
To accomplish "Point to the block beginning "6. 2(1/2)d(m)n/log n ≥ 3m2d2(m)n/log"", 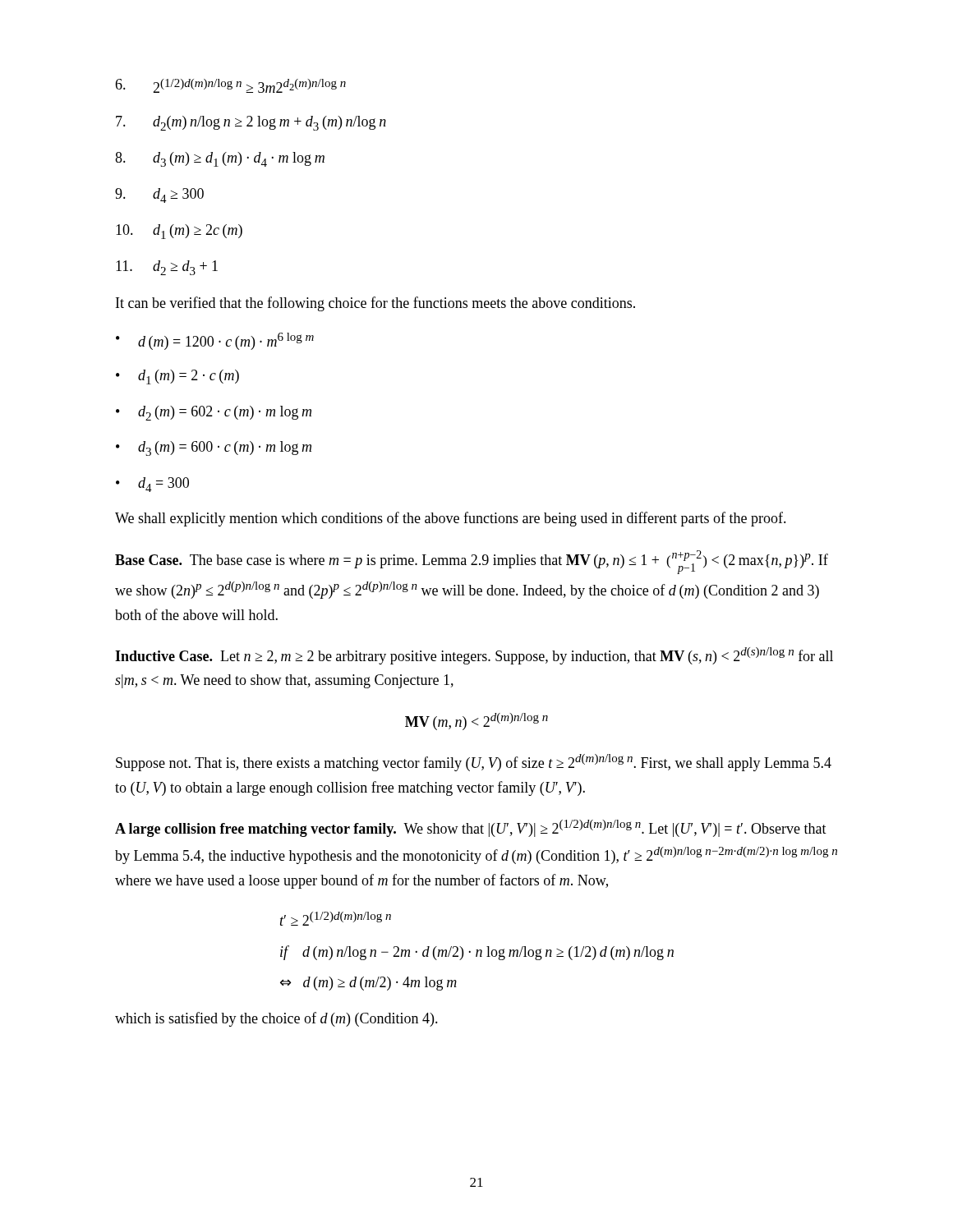I will point(231,87).
